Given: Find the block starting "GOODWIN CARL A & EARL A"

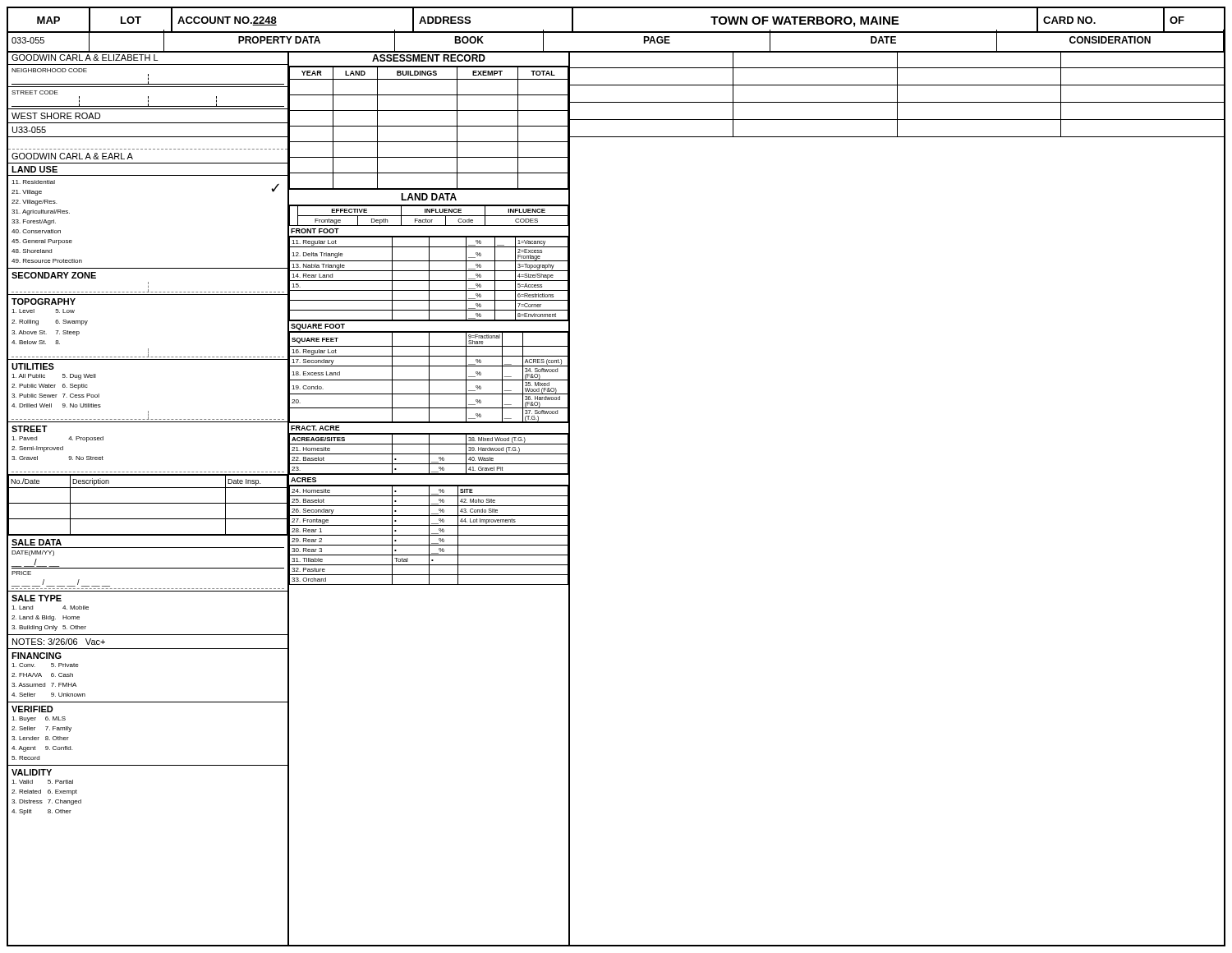Looking at the screenshot, I should (72, 156).
